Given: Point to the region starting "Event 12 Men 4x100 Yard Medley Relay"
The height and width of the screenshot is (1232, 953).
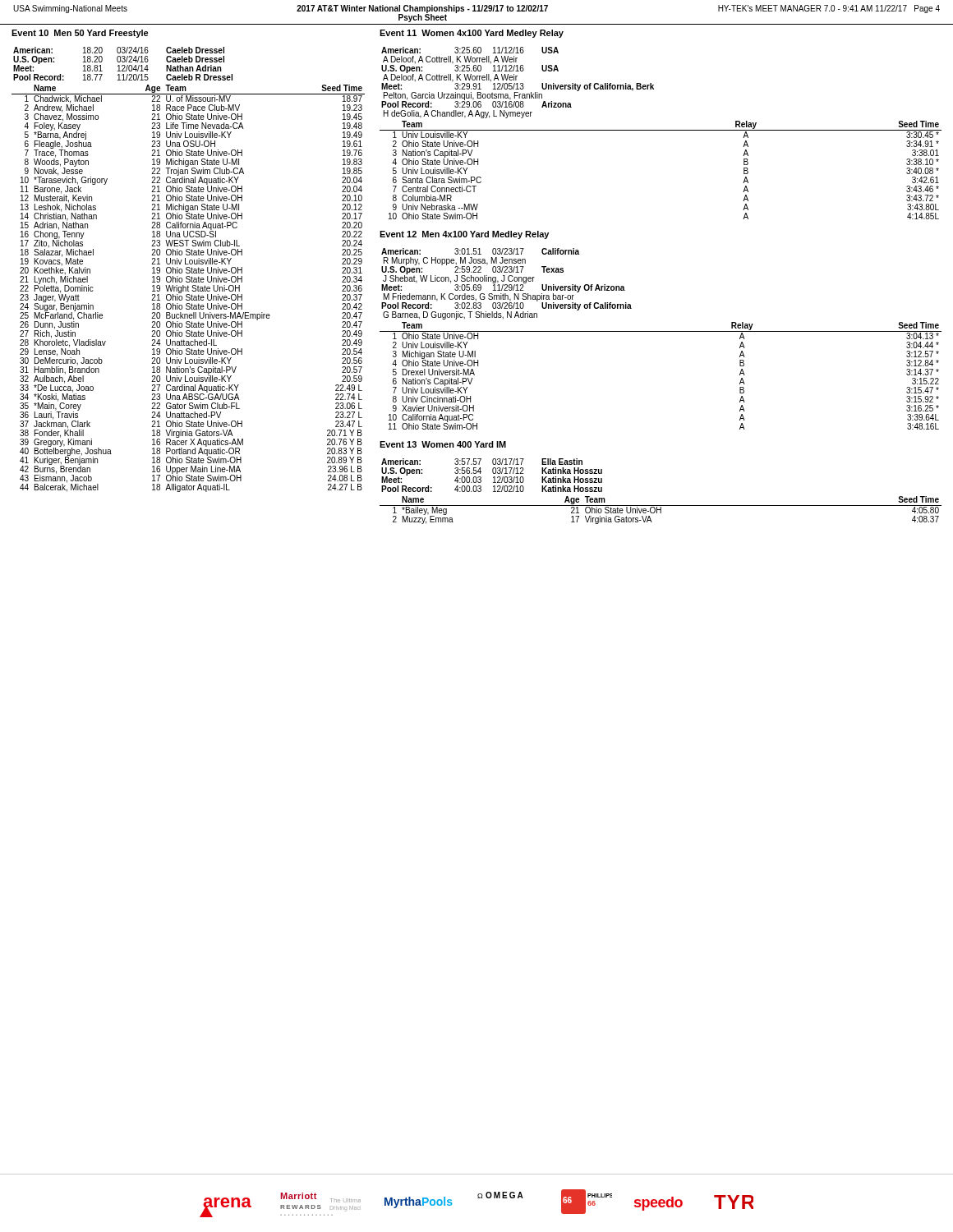Looking at the screenshot, I should point(464,235).
